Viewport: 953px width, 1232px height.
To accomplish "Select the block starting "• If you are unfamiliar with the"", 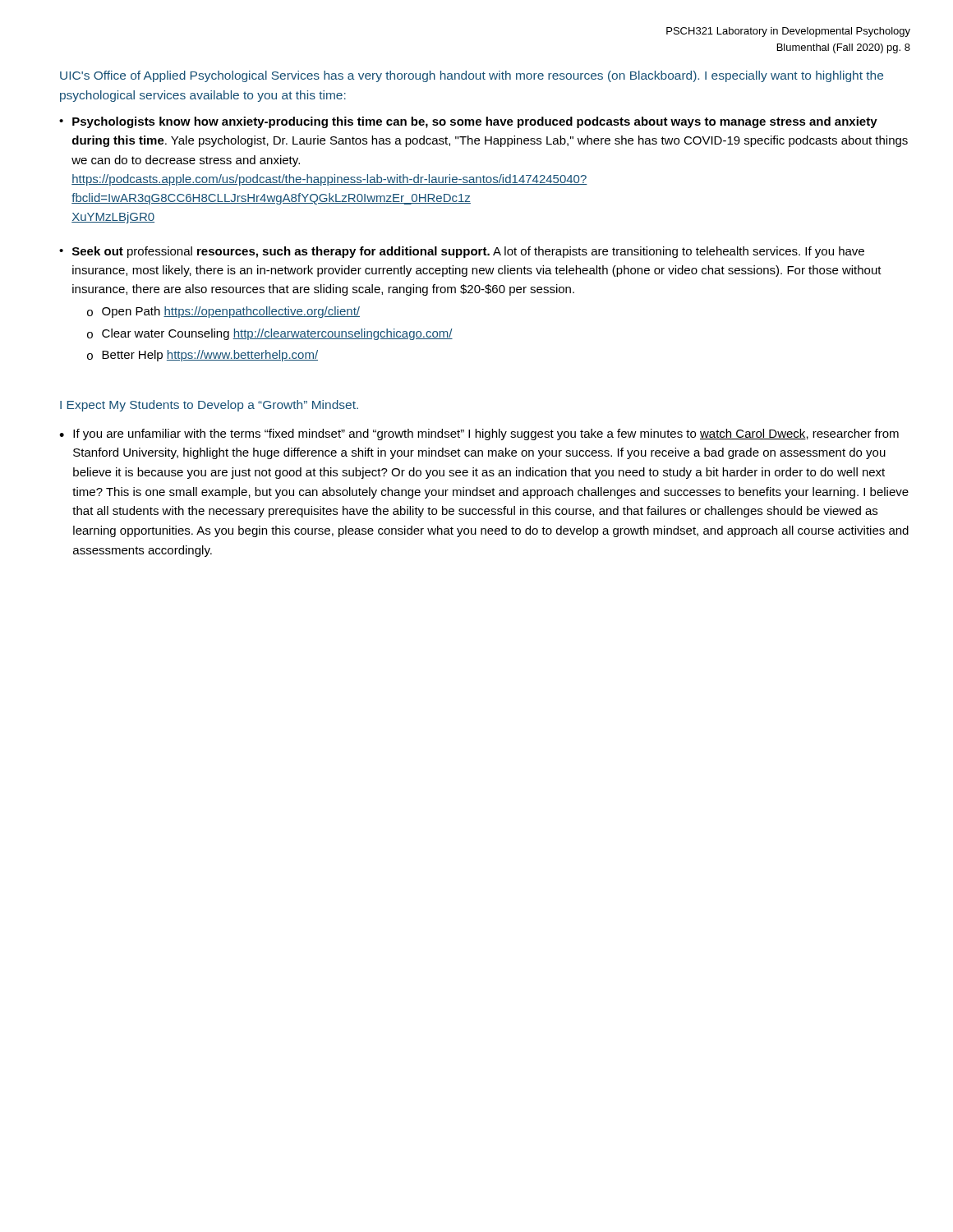I will 485,492.
